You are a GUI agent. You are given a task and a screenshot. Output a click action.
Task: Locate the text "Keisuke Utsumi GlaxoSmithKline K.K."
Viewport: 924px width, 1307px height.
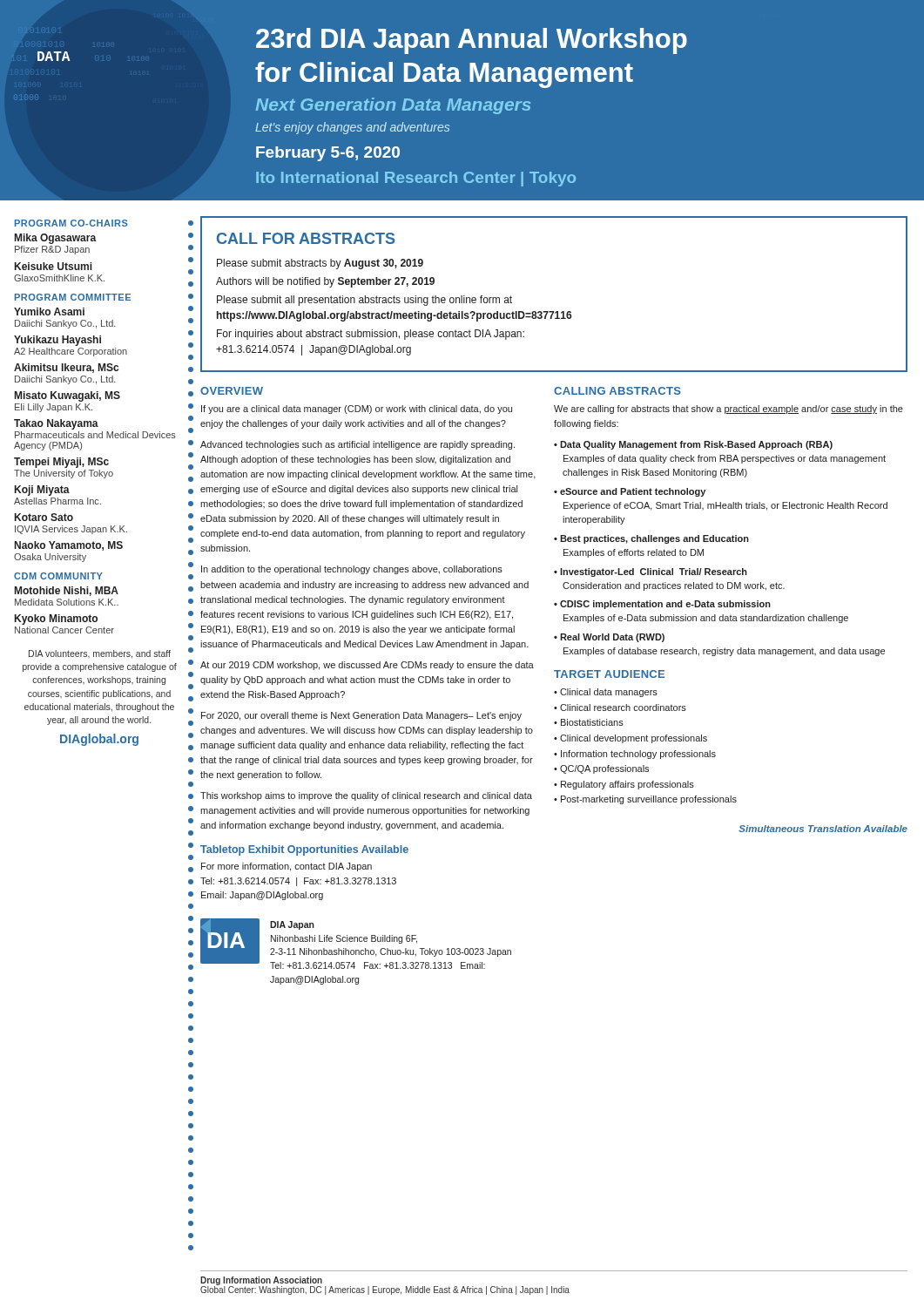click(99, 272)
